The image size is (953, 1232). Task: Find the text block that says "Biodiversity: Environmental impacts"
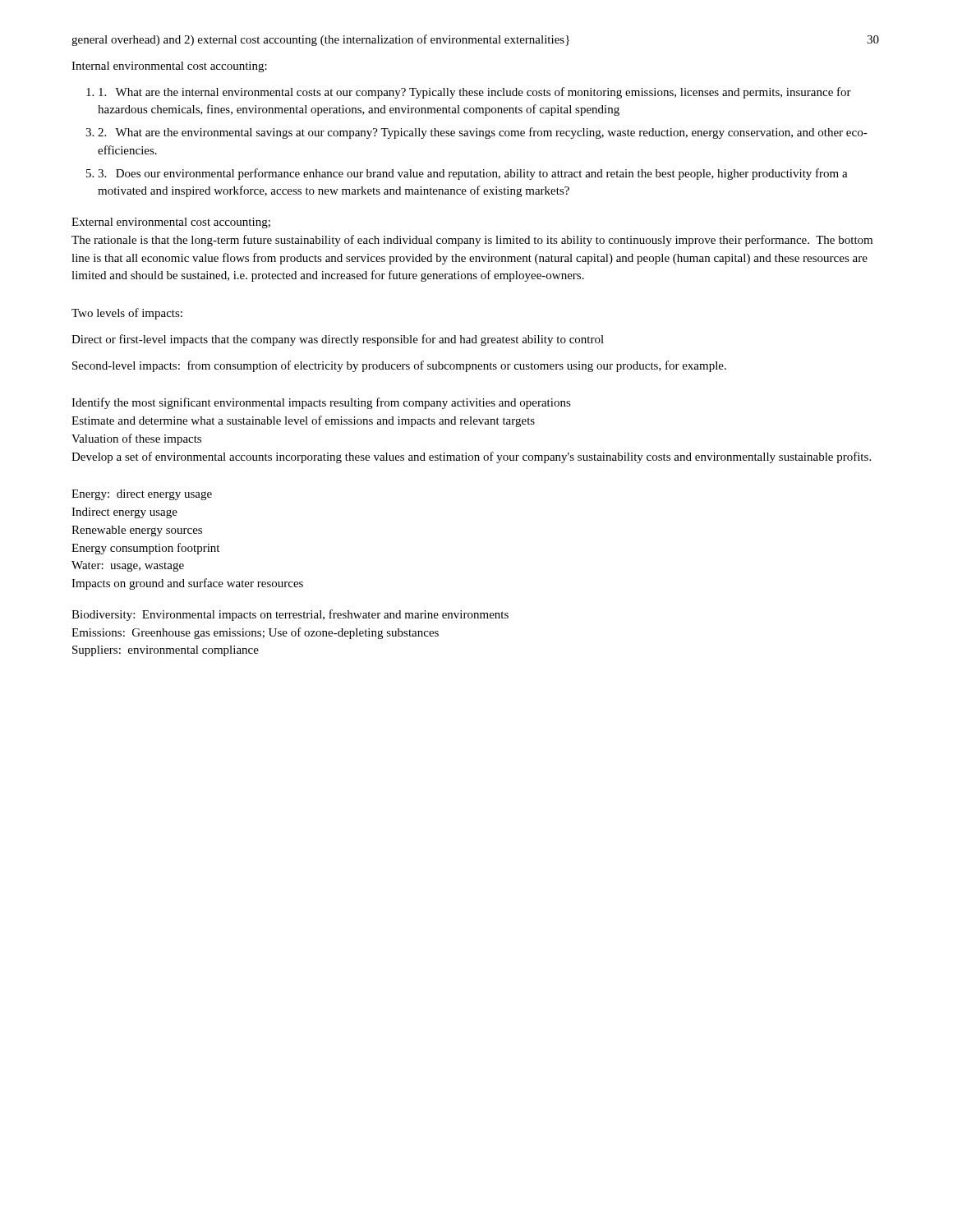[x=290, y=632]
